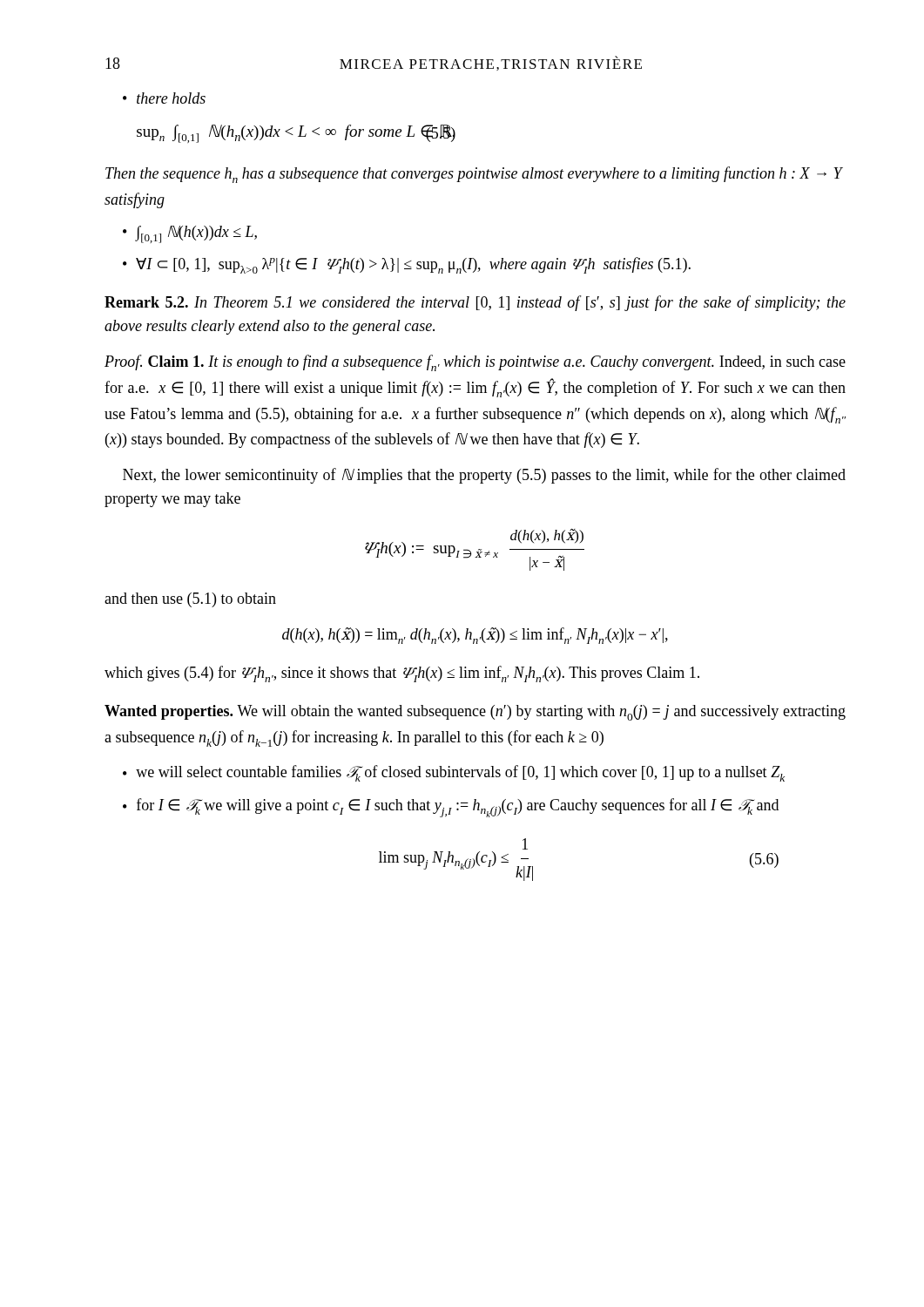This screenshot has height=1307, width=924.
Task: Select the text block starting "Proof. Claim 1."
Action: tap(475, 401)
